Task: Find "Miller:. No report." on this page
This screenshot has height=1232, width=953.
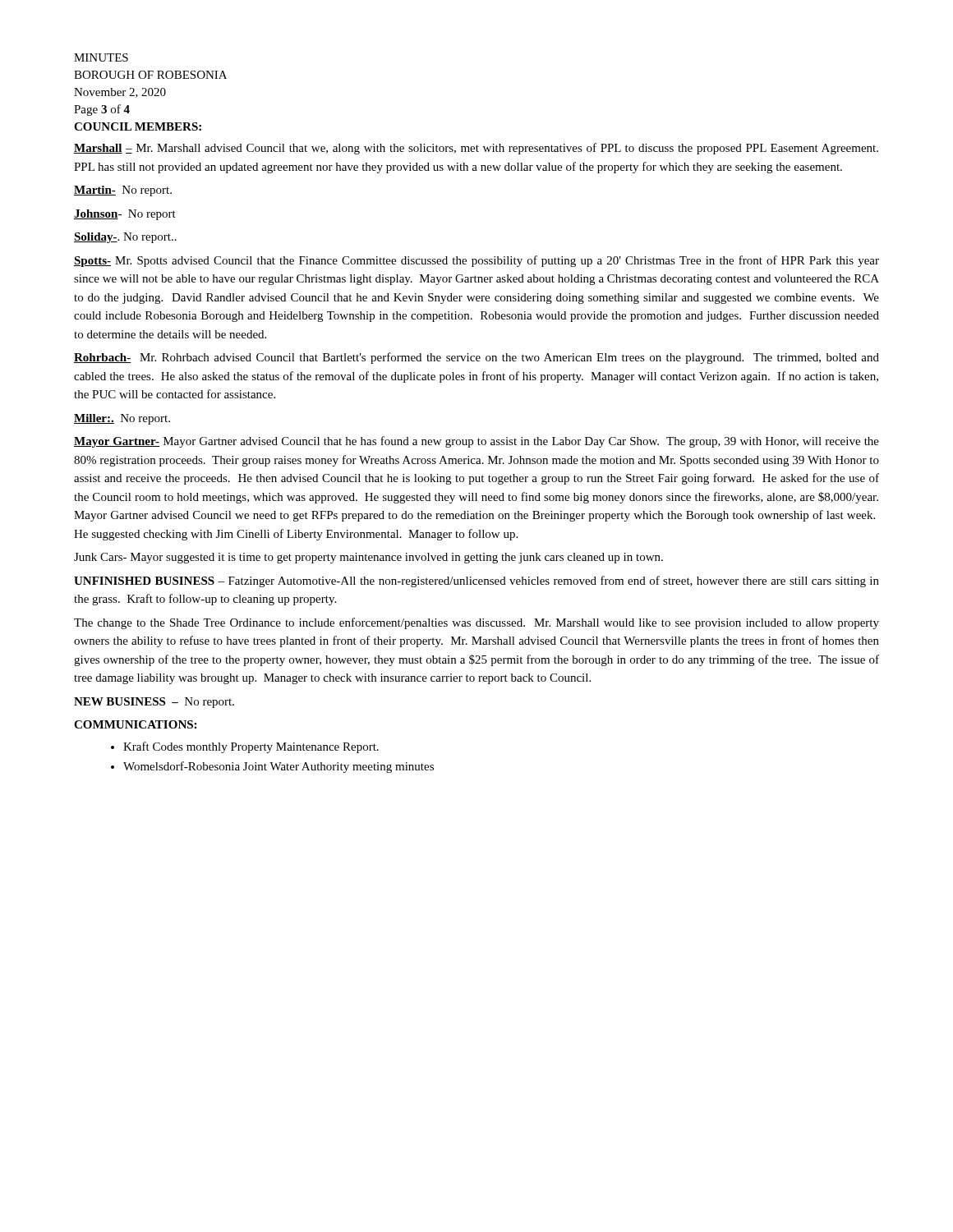Action: (122, 418)
